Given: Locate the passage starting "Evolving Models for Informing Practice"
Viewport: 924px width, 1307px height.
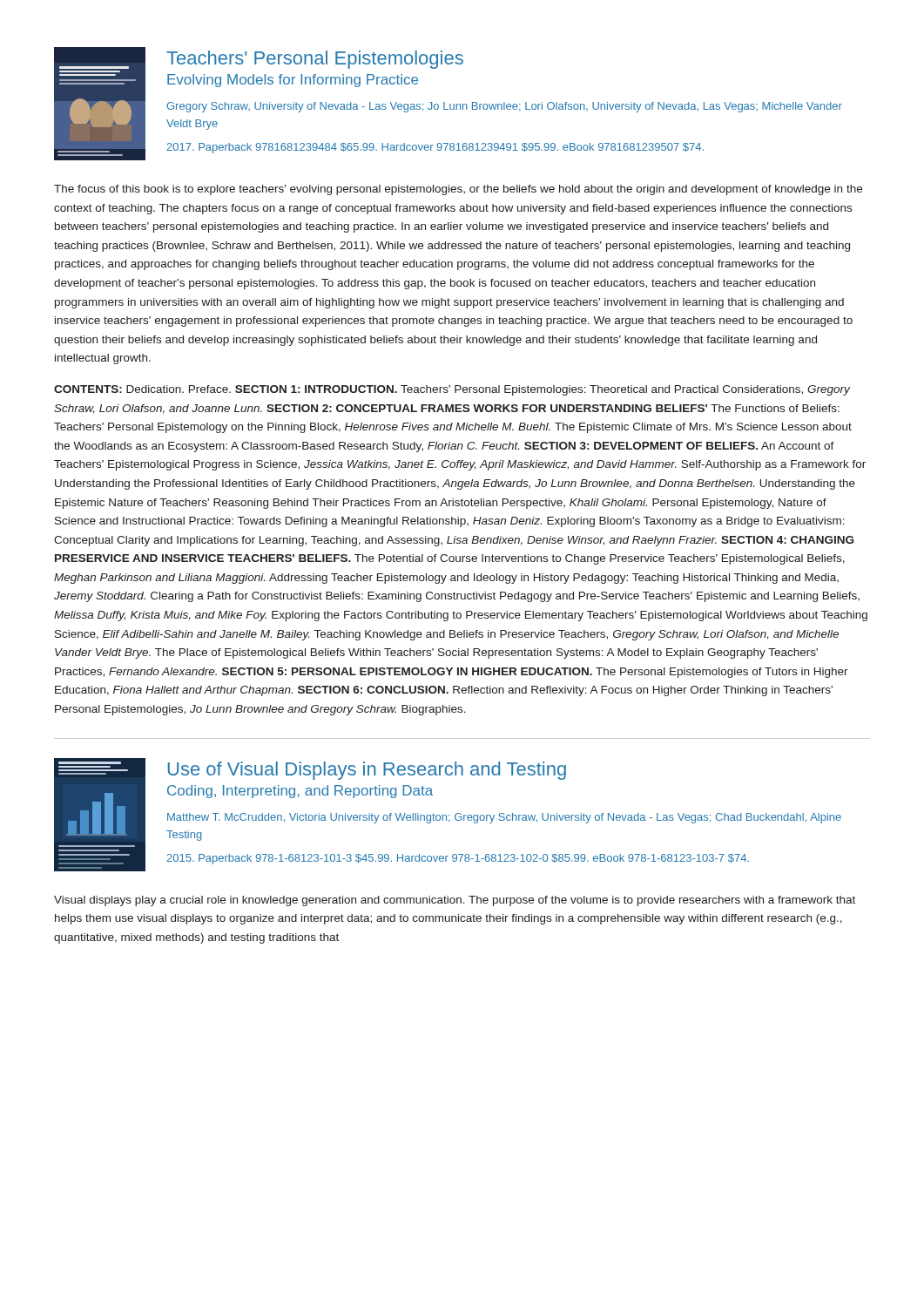Looking at the screenshot, I should [293, 80].
